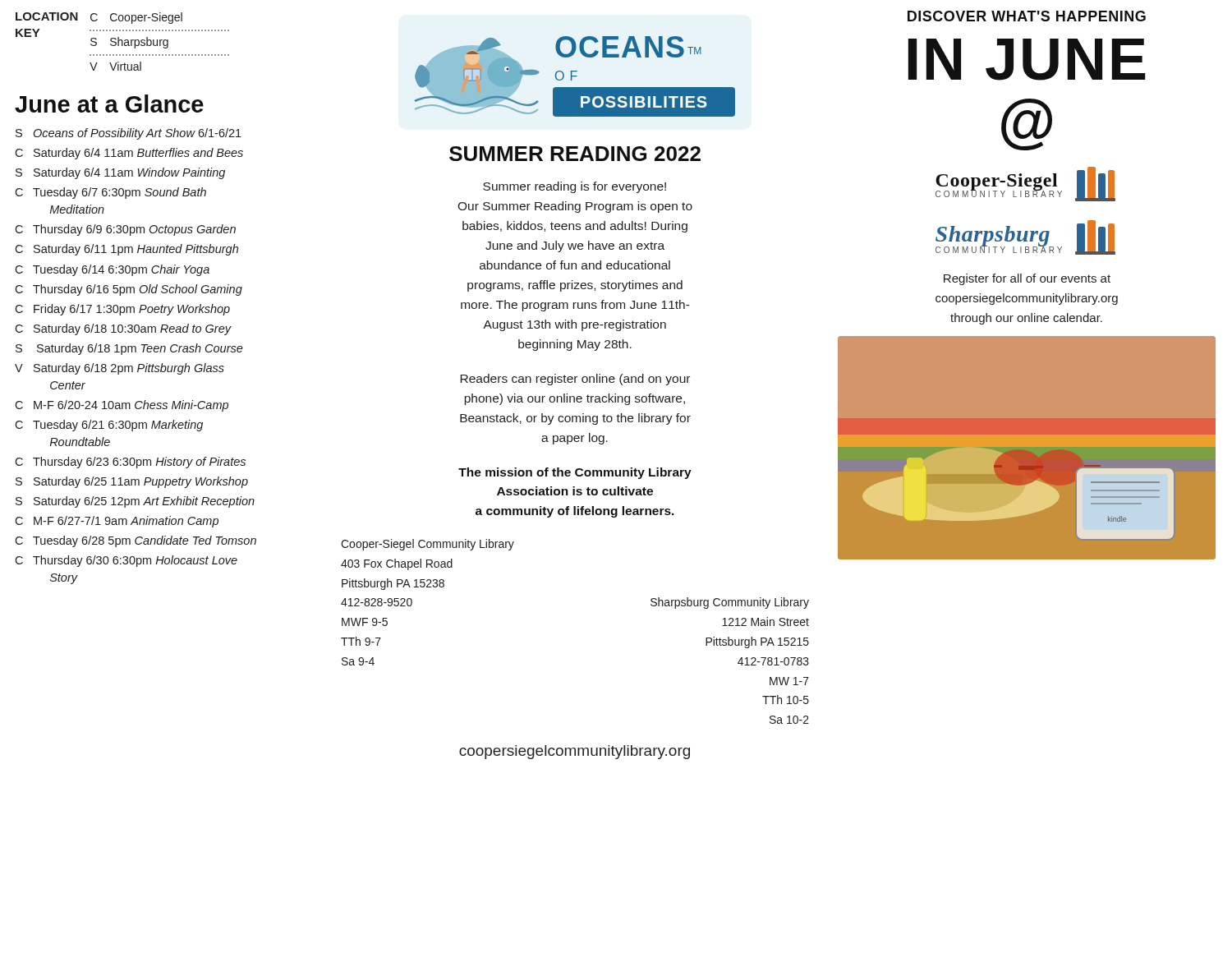Navigate to the passage starting "CM-F 6/27-7/1 9am Animation Camp"
1232x953 pixels.
pyautogui.click(x=117, y=521)
